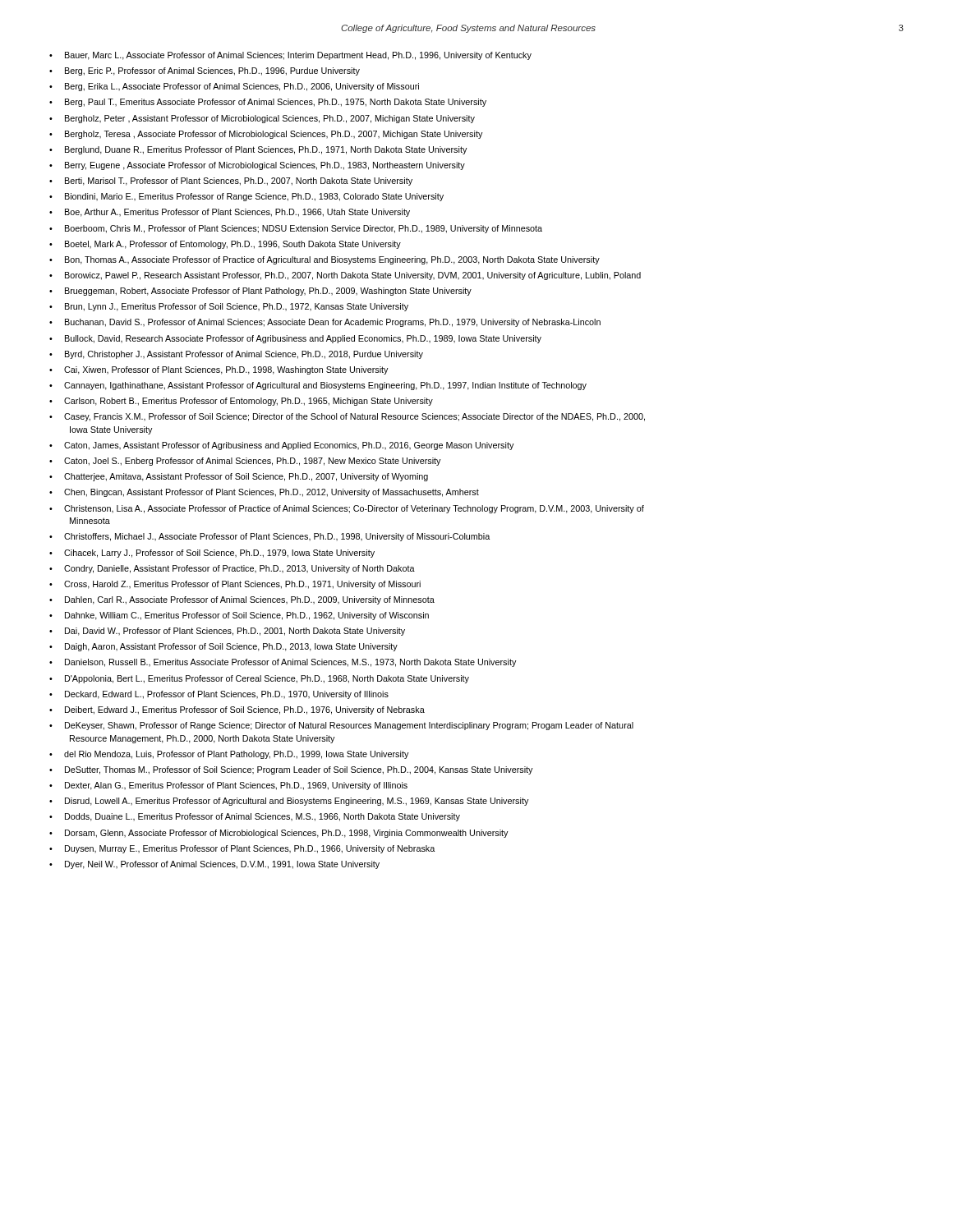Locate the list item with the text "Christoffers, Michael J., Associate Professor of Plant"
Viewport: 953px width, 1232px height.
click(x=277, y=537)
